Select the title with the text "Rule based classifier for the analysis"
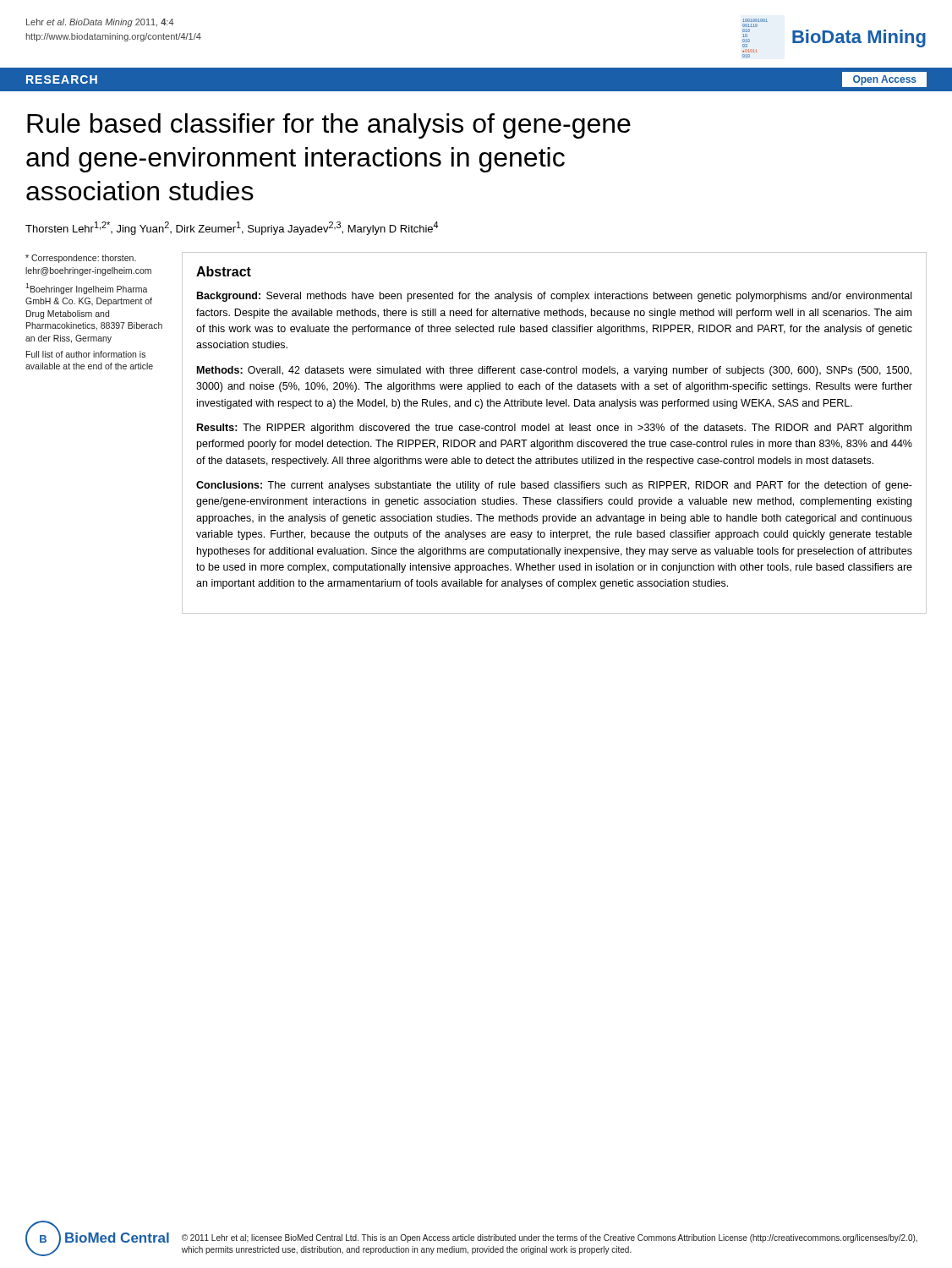The image size is (952, 1268). [x=328, y=157]
